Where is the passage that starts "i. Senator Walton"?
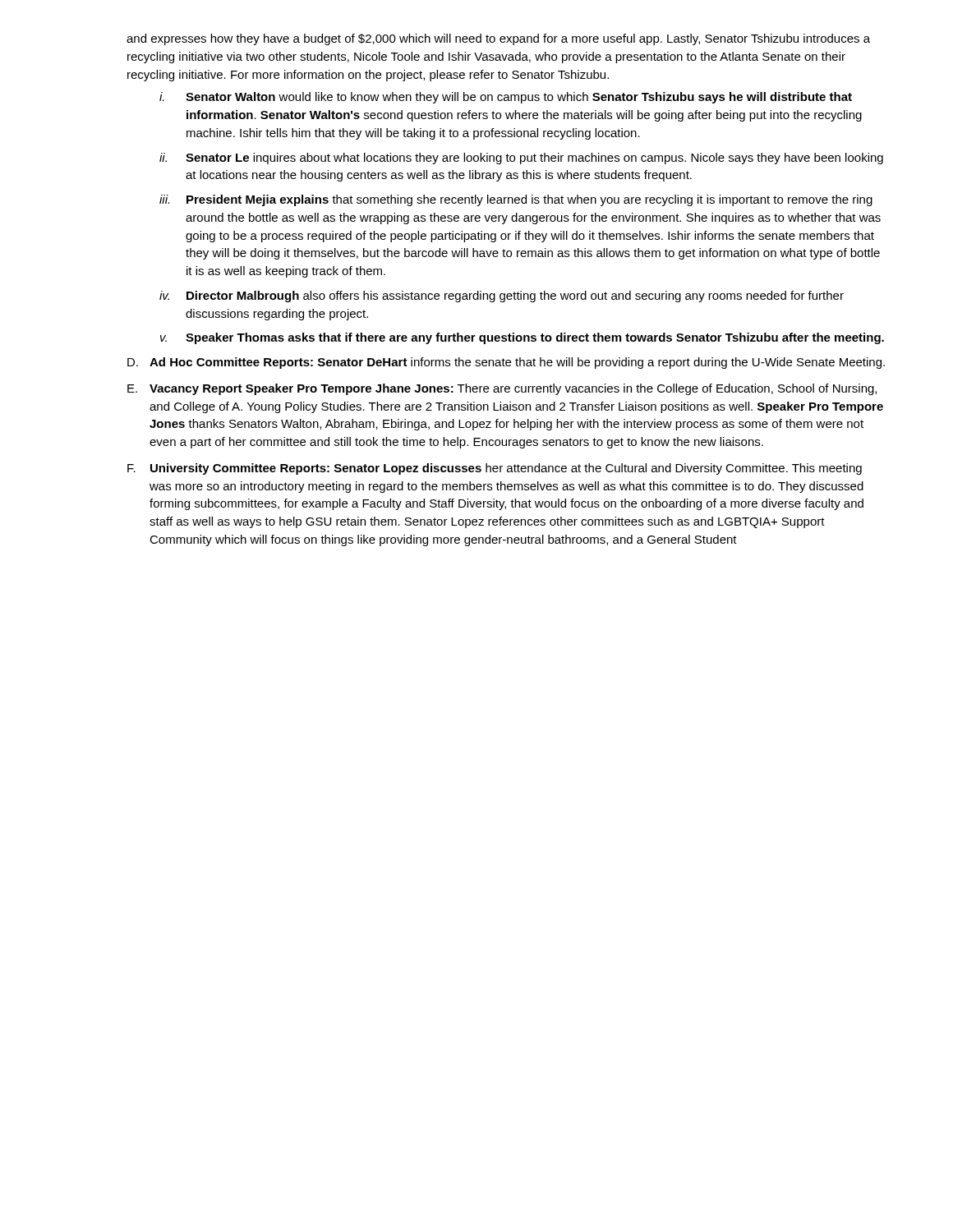 click(x=523, y=115)
